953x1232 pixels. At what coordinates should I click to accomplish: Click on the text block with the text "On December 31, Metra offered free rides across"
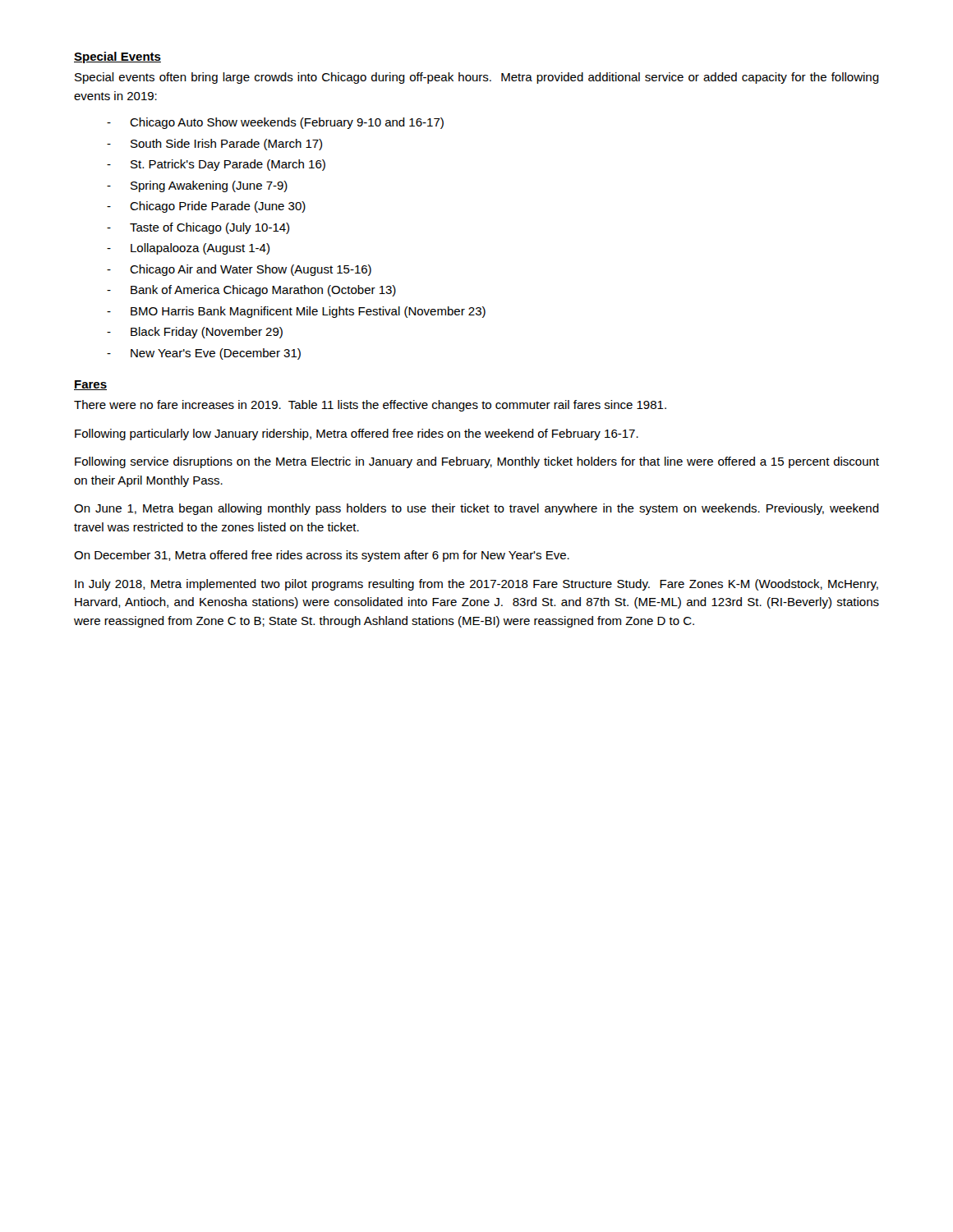322,555
